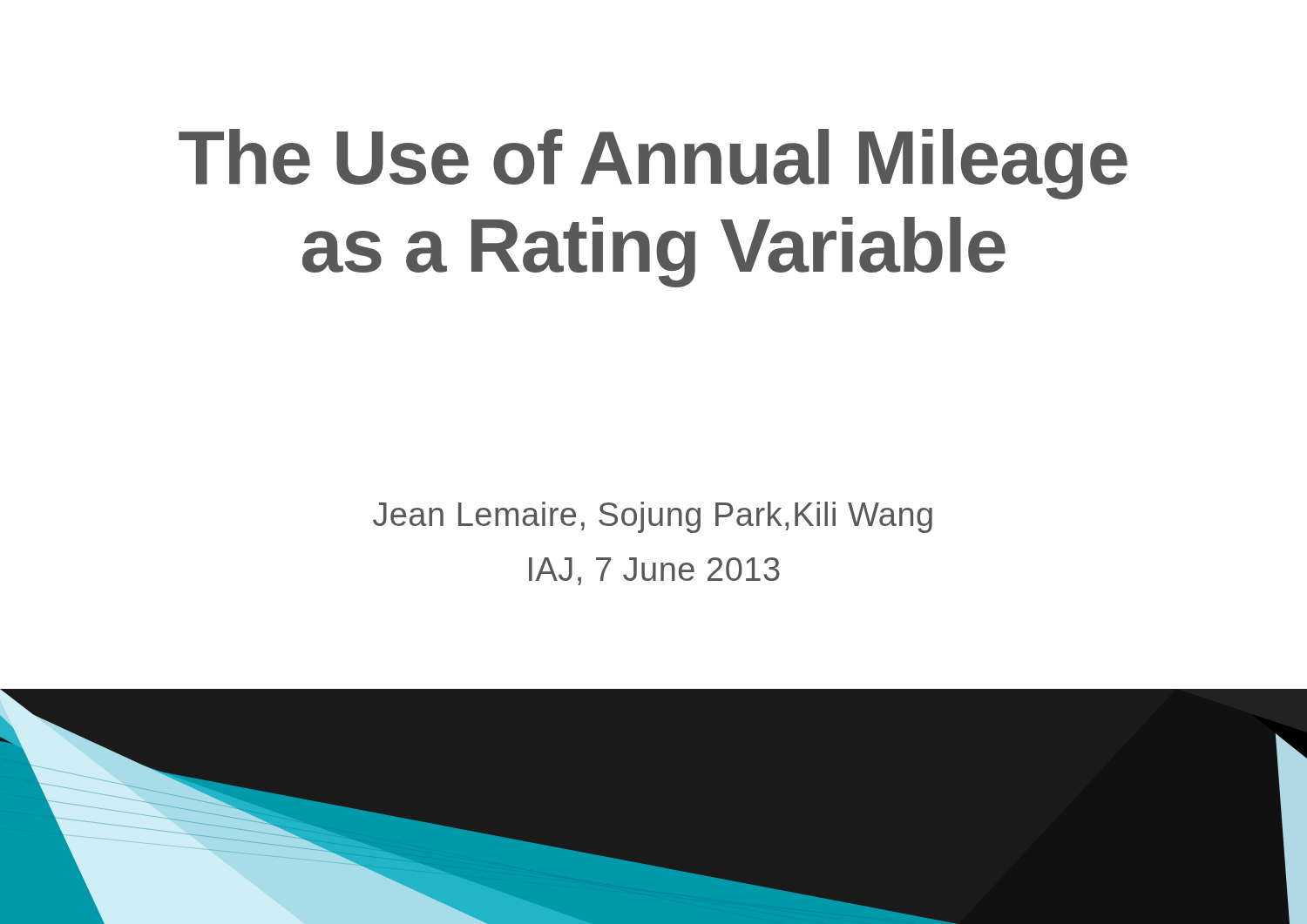Find a illustration

[x=654, y=806]
